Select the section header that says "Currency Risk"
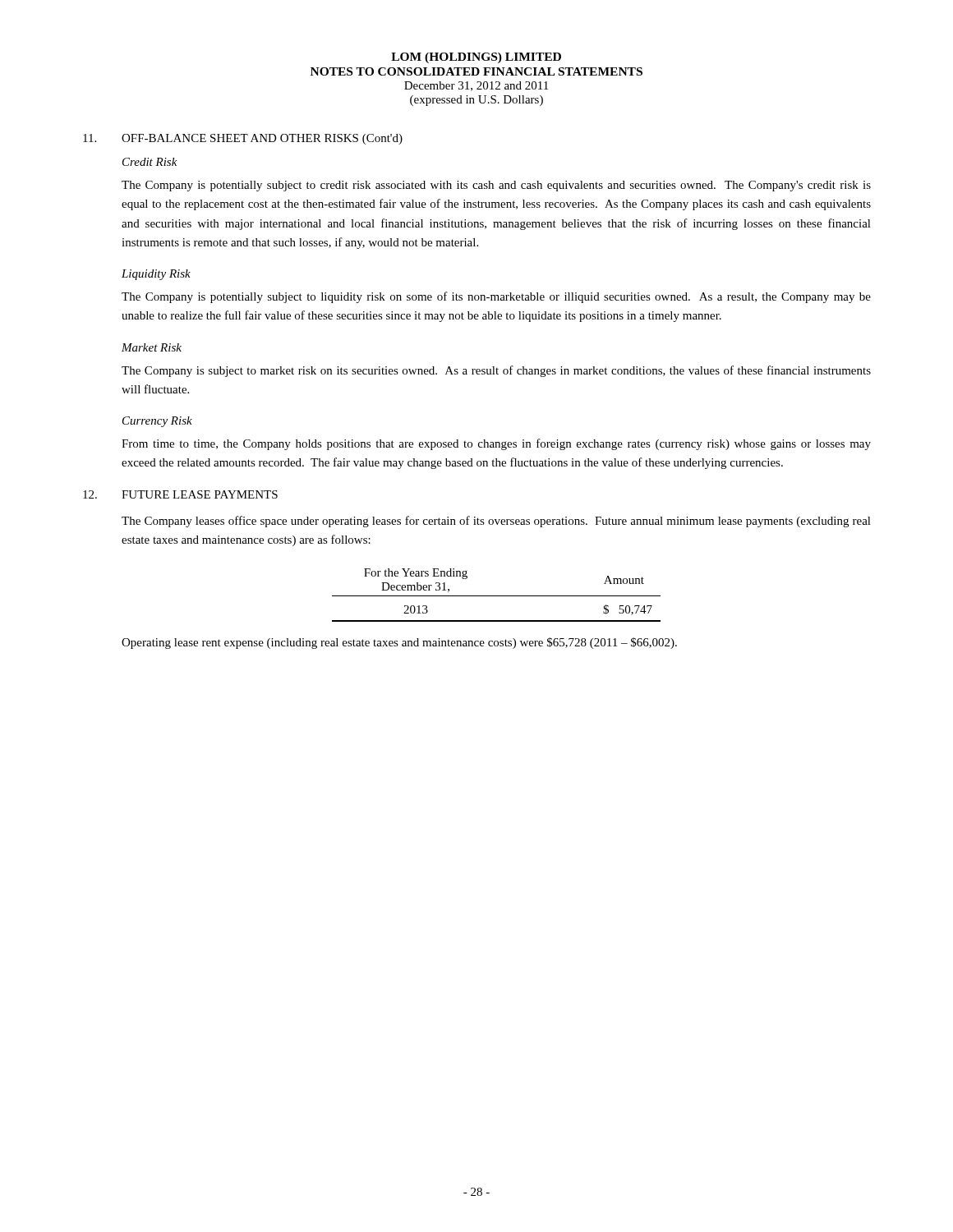The image size is (953, 1232). click(157, 421)
